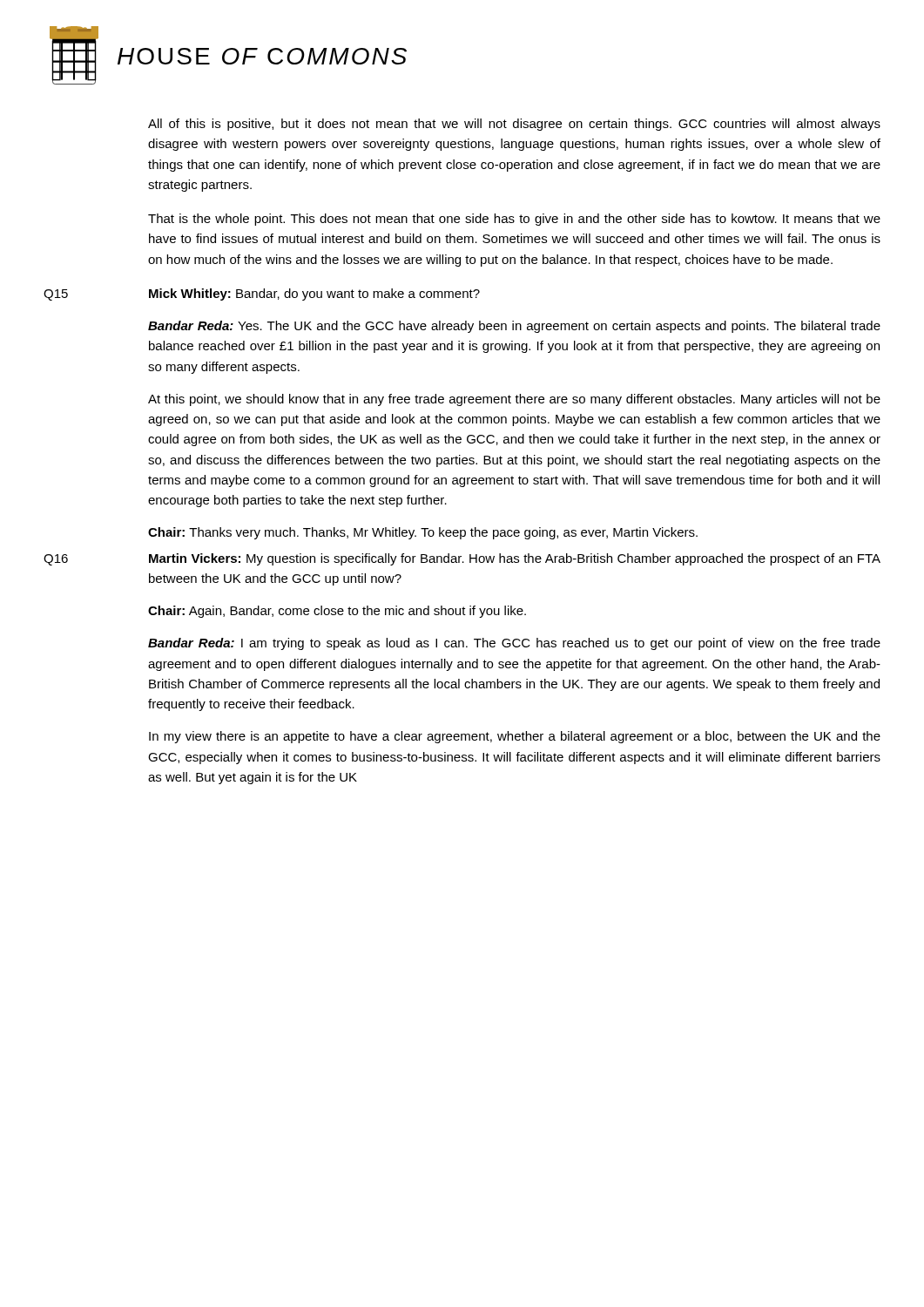
Task: Locate the text block with the text "In my view there is an appetite"
Action: coord(514,756)
